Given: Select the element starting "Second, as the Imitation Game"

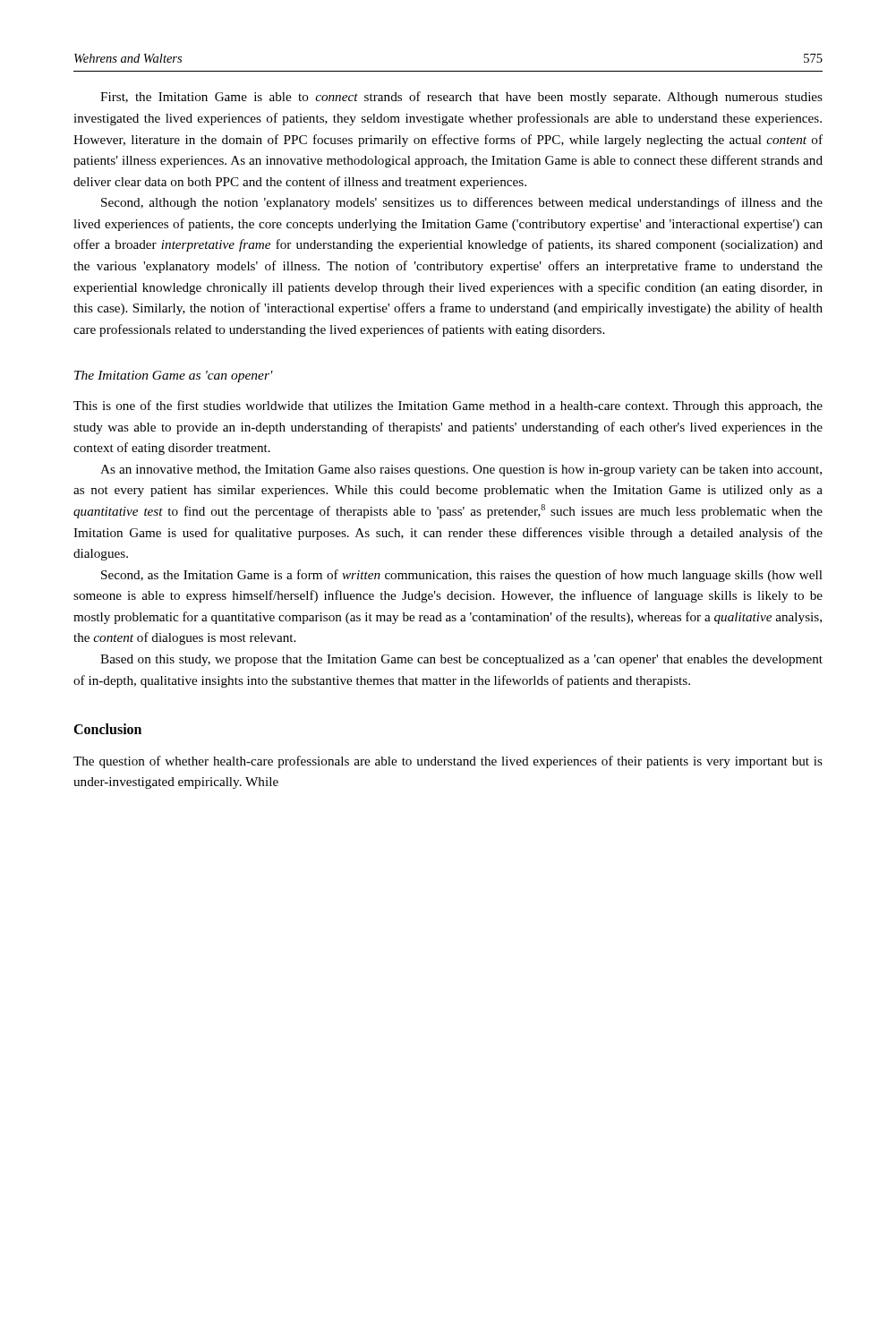Looking at the screenshot, I should coord(448,606).
